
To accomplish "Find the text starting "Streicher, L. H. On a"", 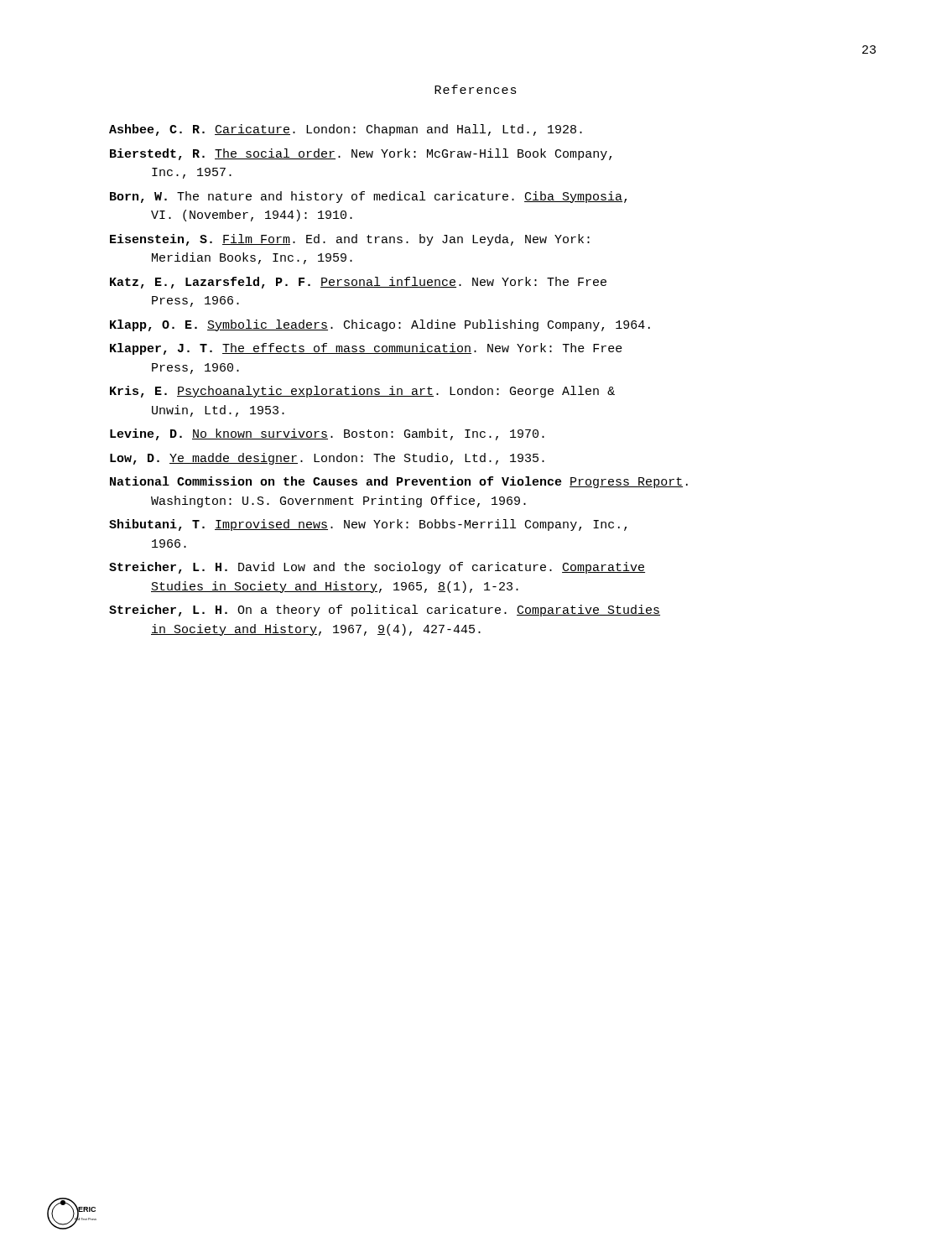I will coord(385,620).
